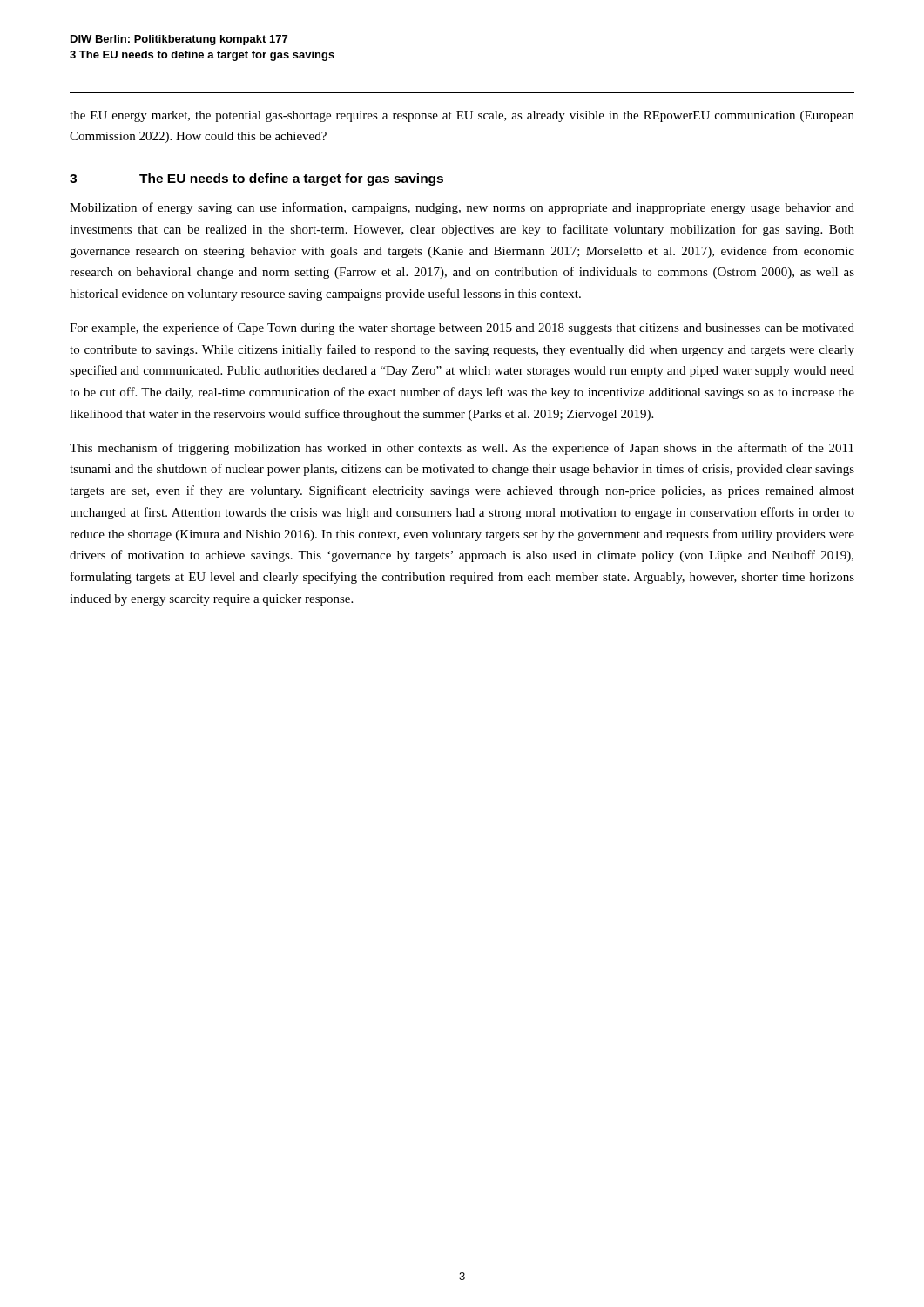Screen dimensions: 1307x924
Task: Locate the text block that says "This mechanism of triggering"
Action: (x=462, y=523)
